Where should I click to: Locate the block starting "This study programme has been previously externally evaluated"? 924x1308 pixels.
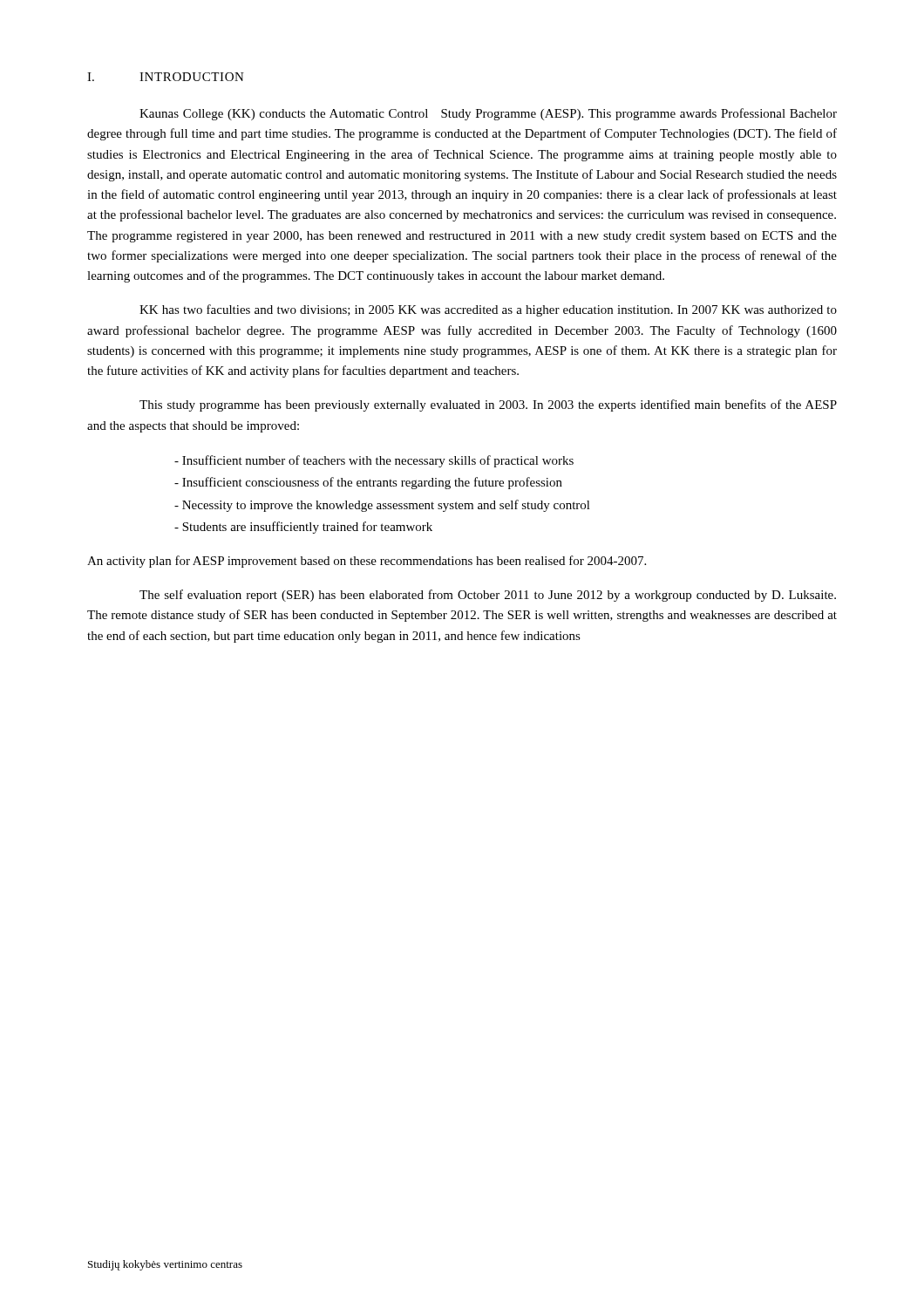(x=462, y=416)
